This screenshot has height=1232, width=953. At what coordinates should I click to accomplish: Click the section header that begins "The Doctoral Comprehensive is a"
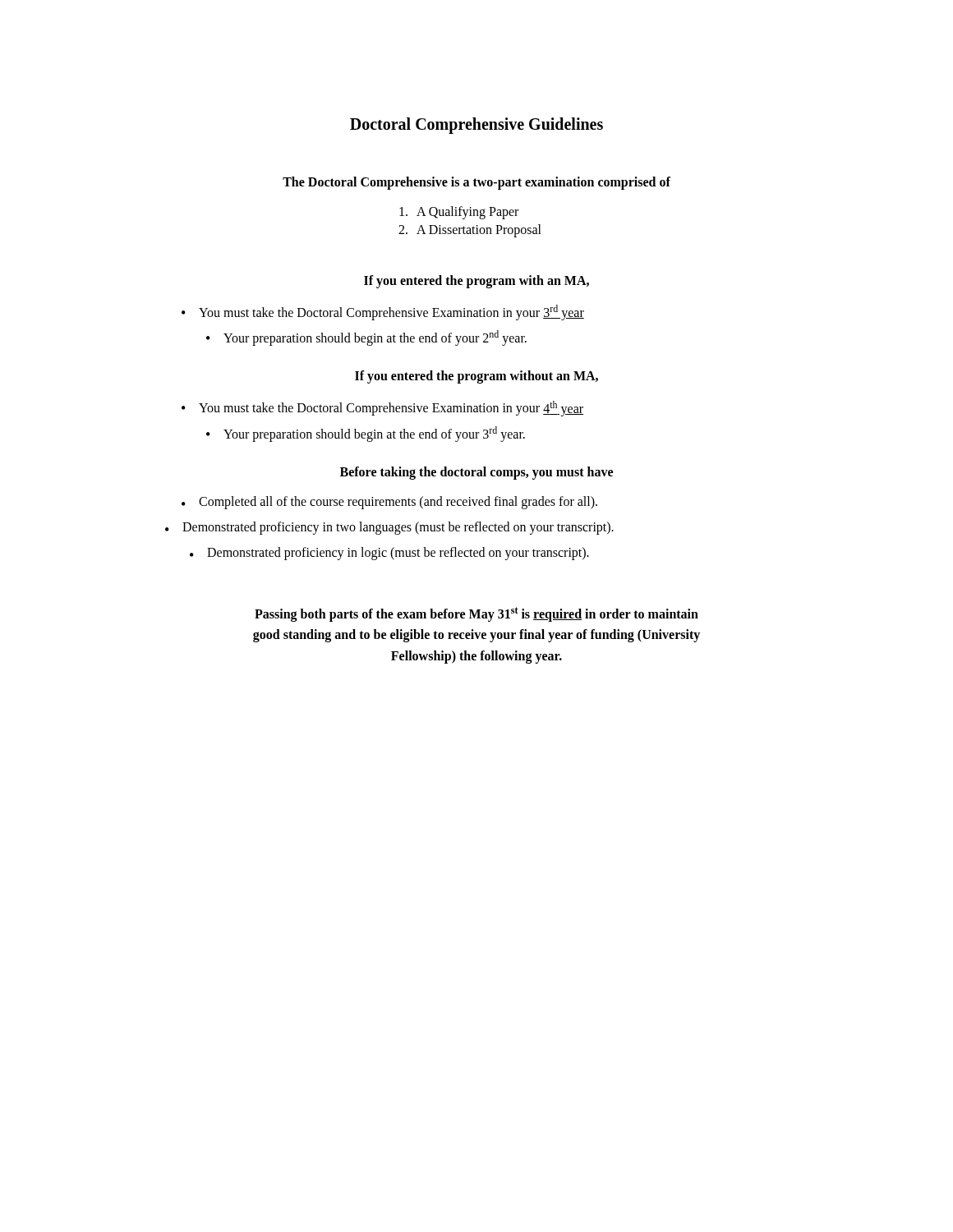click(476, 182)
